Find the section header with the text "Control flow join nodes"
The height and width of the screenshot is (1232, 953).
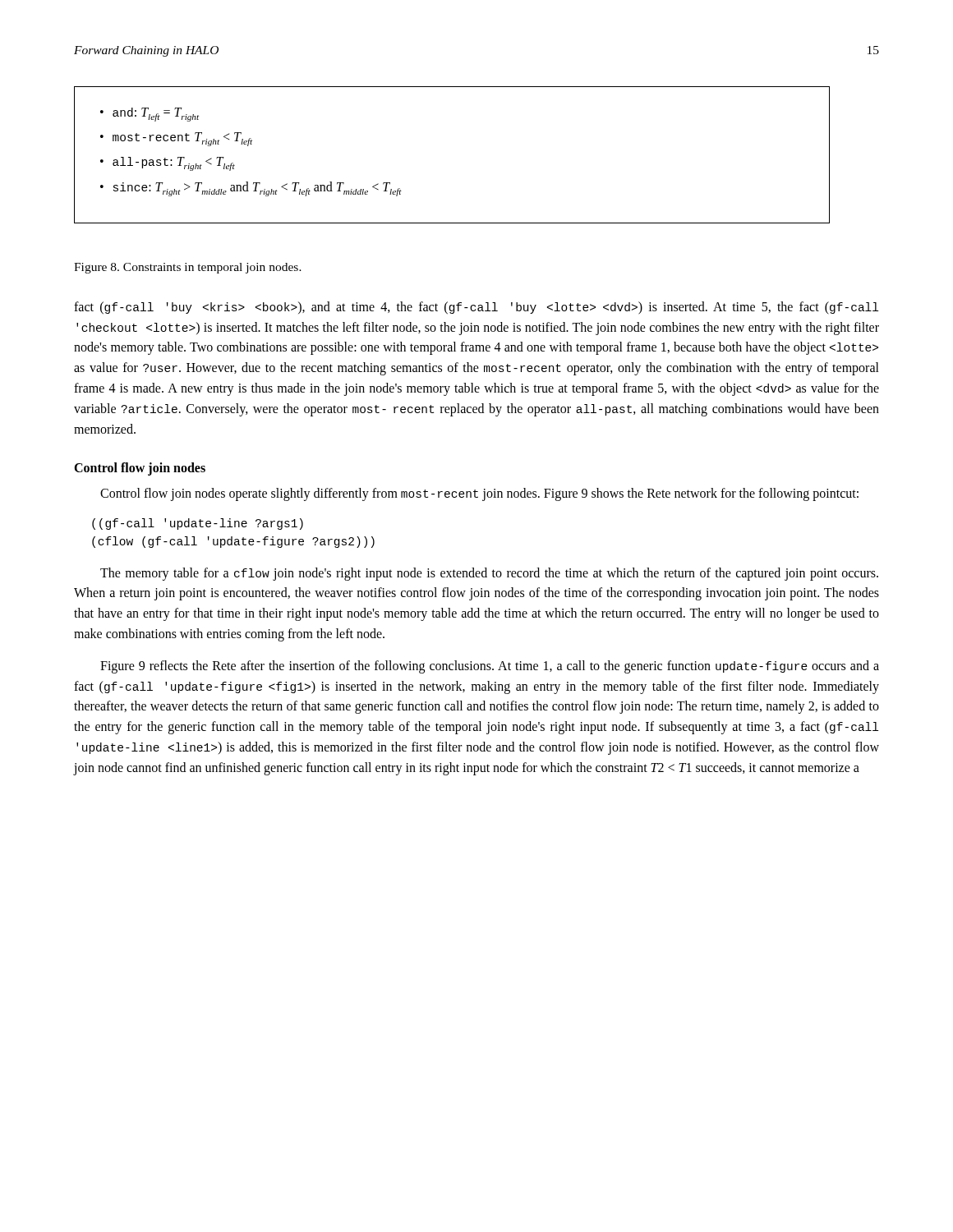point(140,468)
